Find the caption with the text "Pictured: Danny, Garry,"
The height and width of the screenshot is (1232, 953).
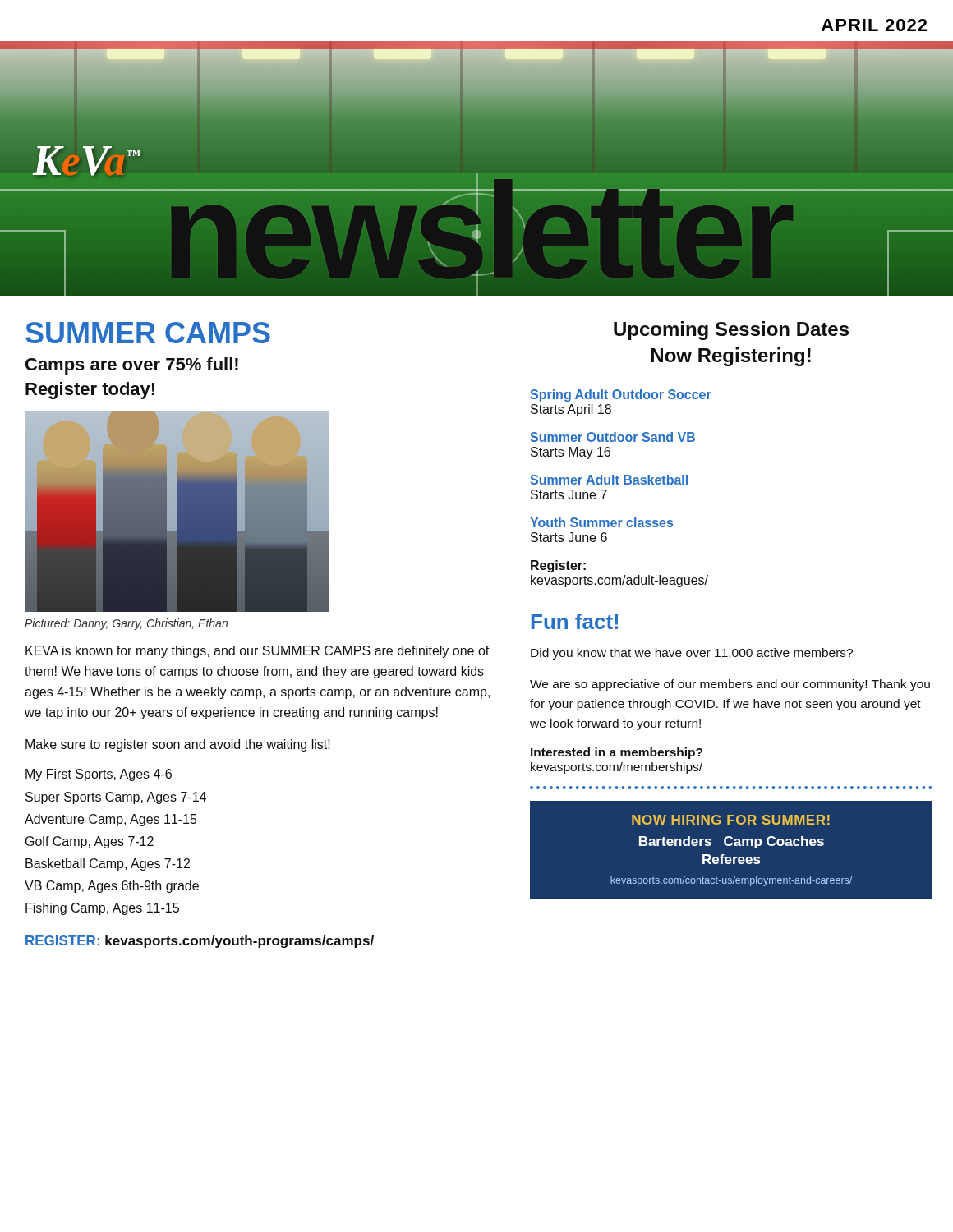tap(126, 624)
